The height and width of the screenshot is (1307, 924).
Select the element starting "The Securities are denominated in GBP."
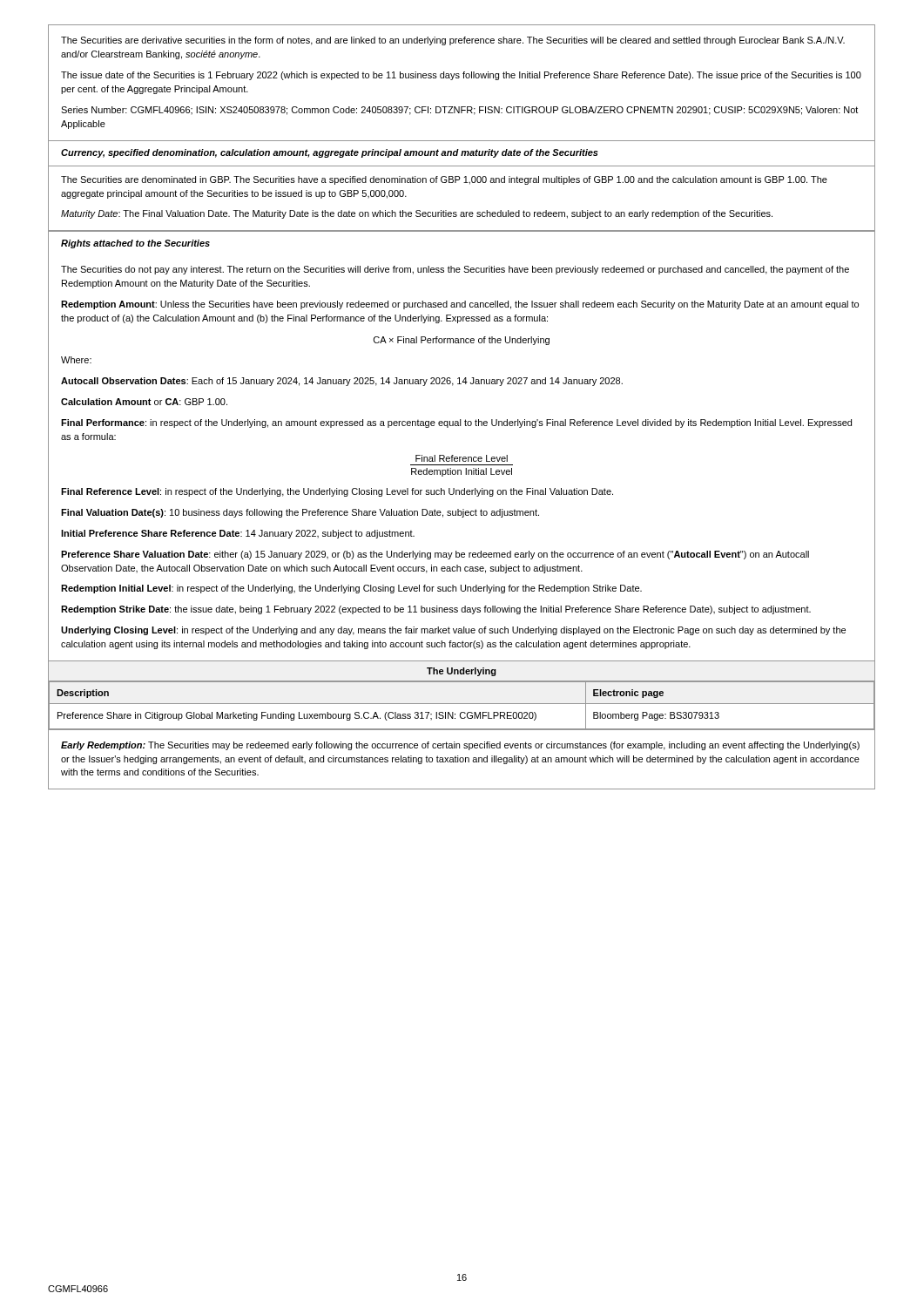444,186
